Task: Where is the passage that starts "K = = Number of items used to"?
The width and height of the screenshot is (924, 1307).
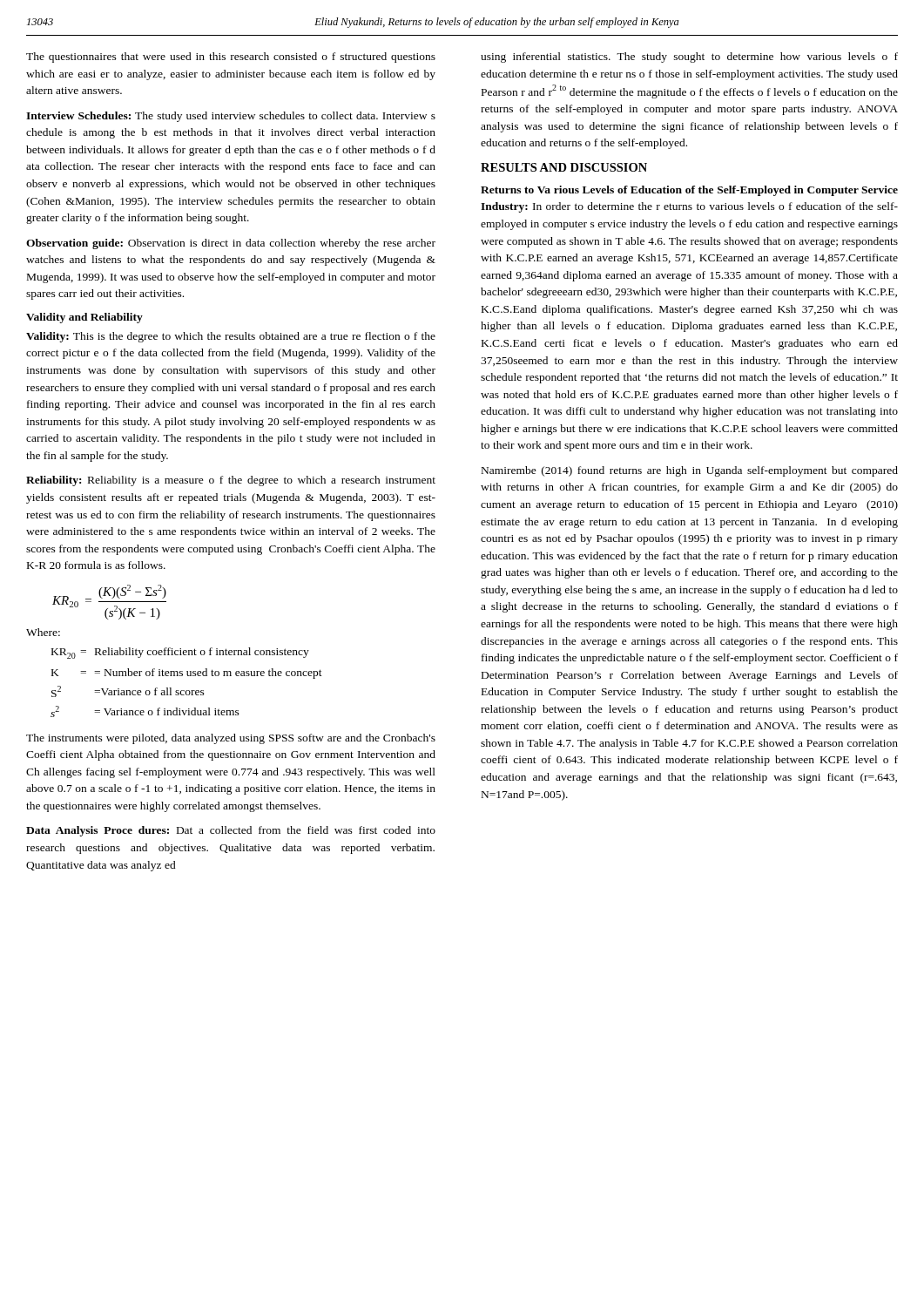Action: 243,672
